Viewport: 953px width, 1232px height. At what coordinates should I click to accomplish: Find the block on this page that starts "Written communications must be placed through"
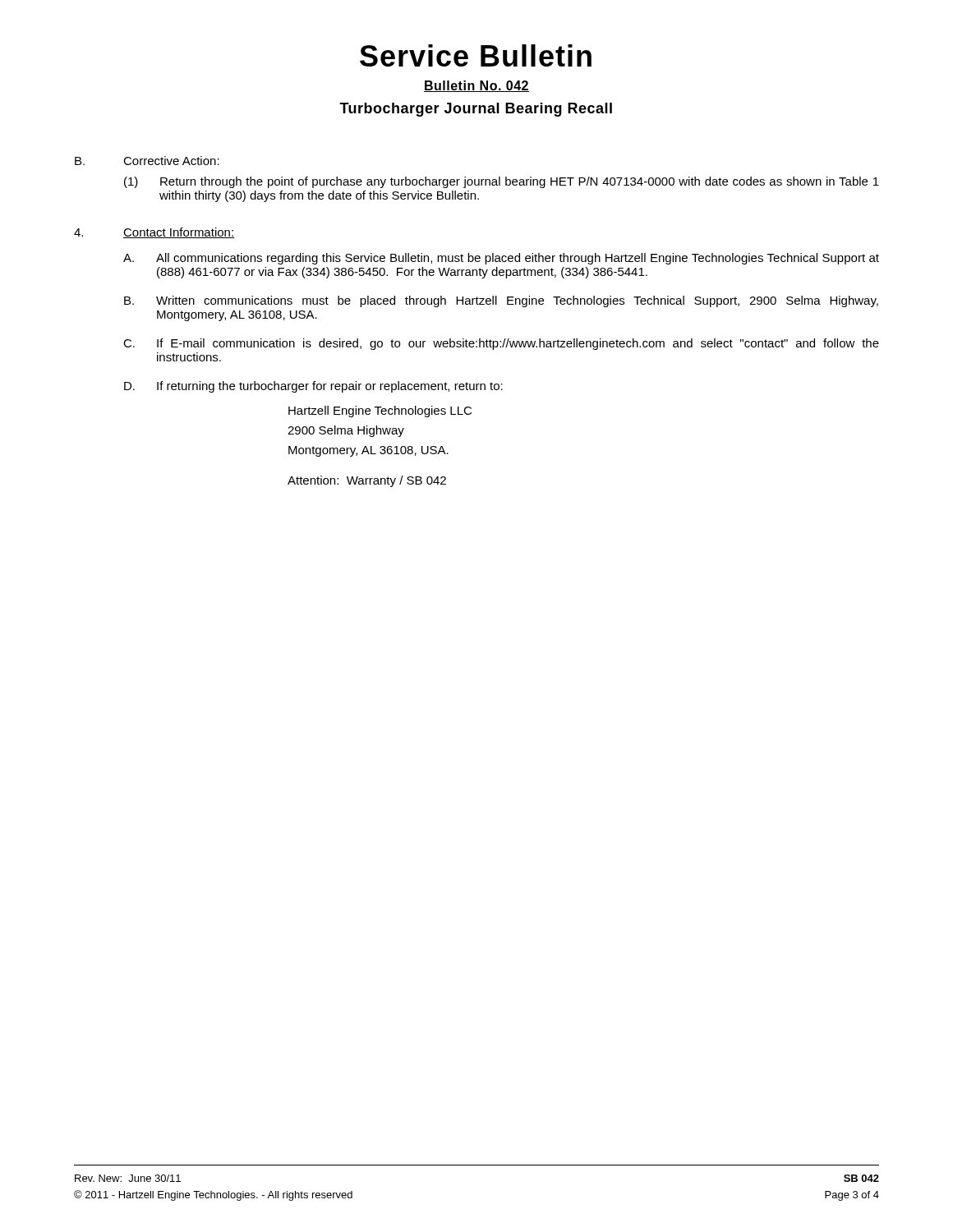(518, 307)
